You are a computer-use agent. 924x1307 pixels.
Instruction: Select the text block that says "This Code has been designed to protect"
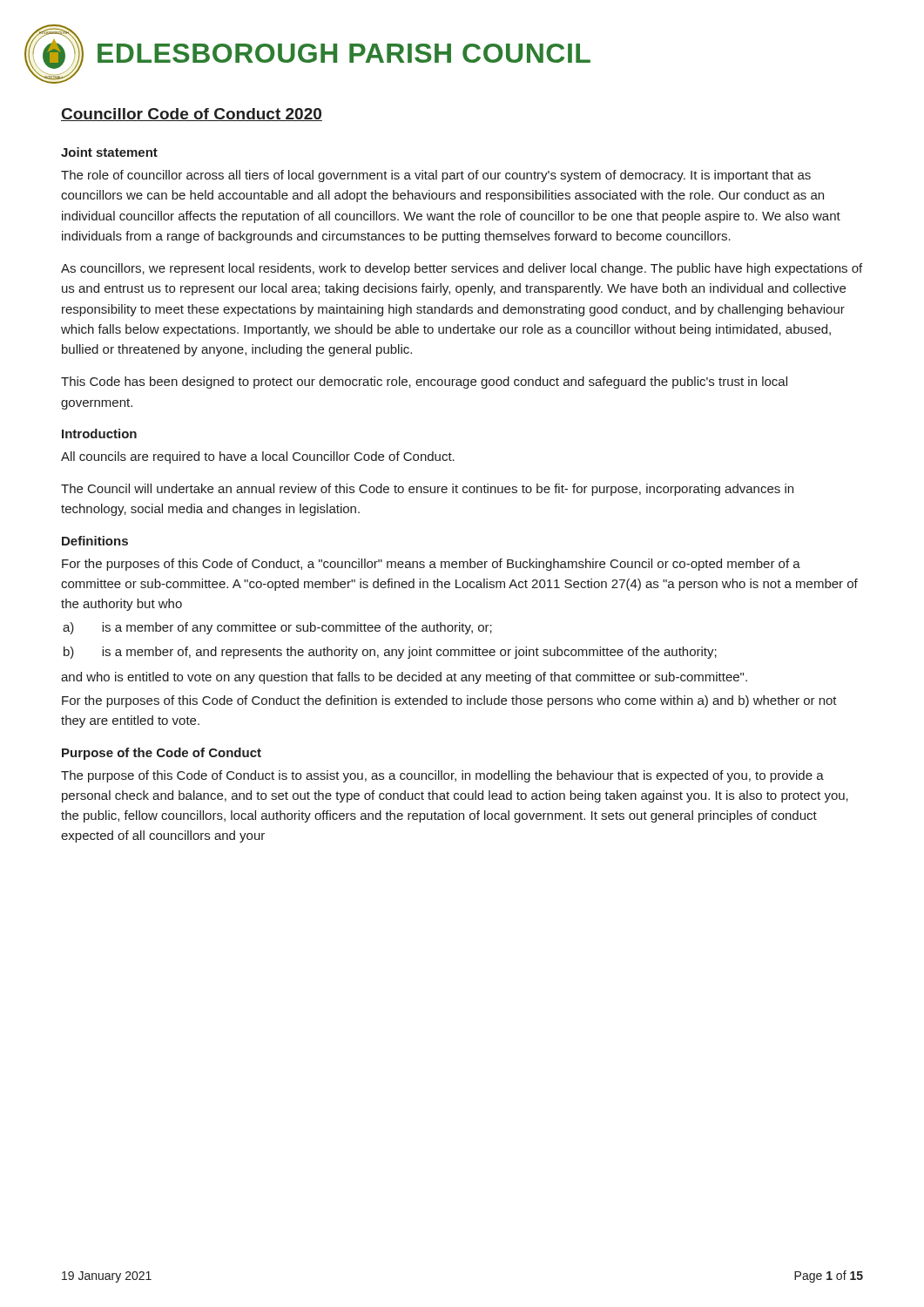pyautogui.click(x=425, y=392)
